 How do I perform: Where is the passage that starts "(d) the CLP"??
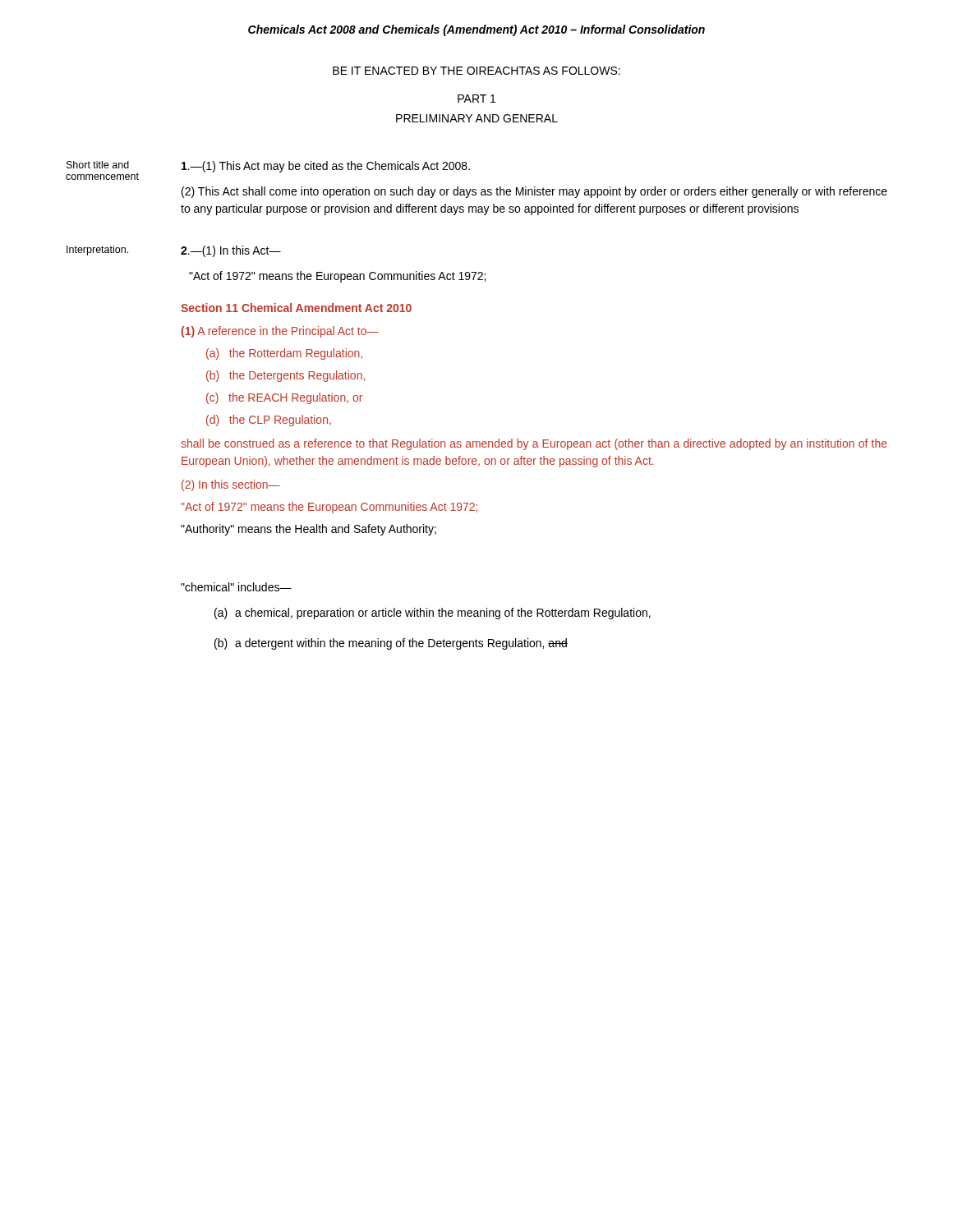click(269, 420)
